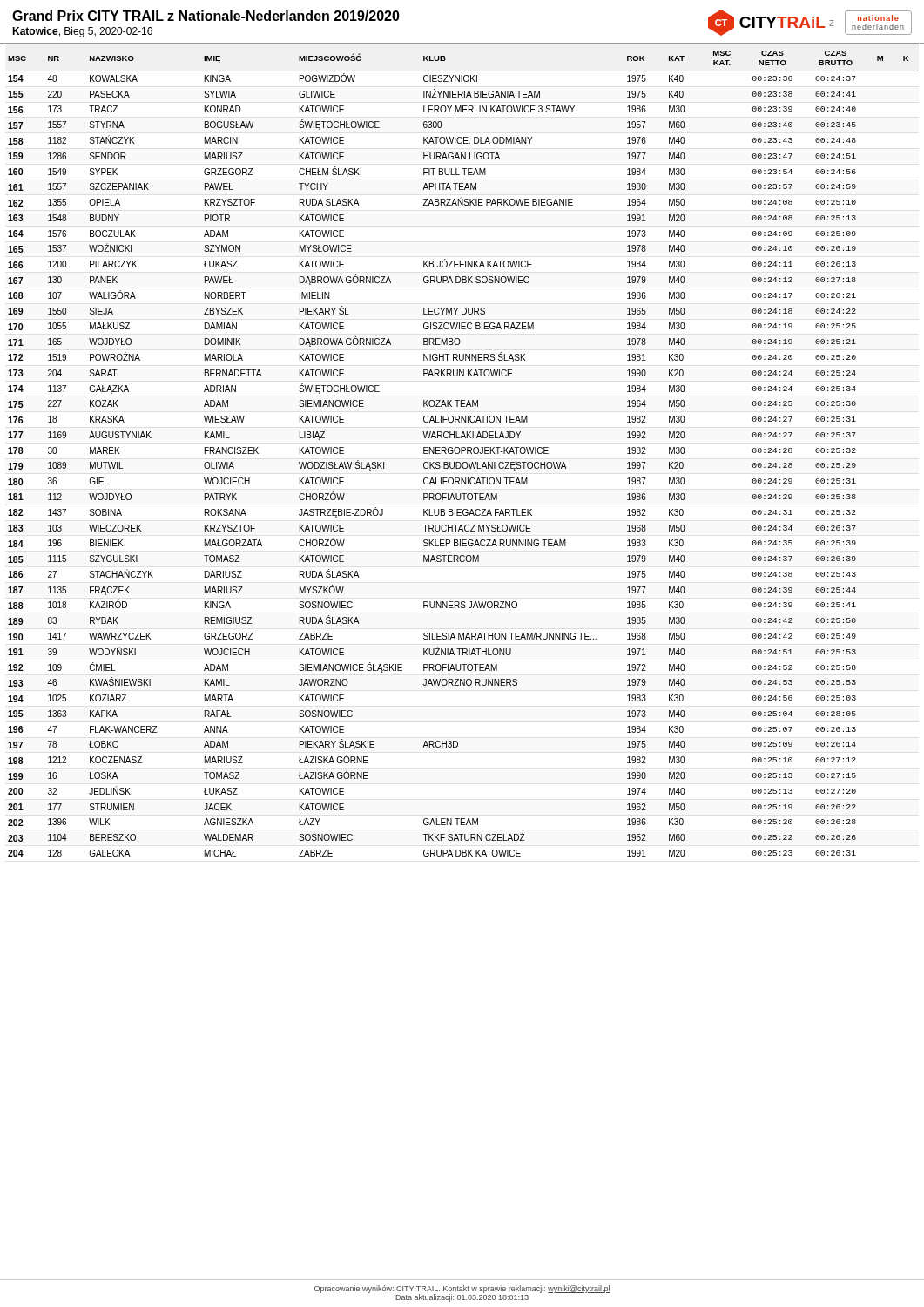Click on the table containing "RUDA ŚLĄSKA"

[462, 453]
